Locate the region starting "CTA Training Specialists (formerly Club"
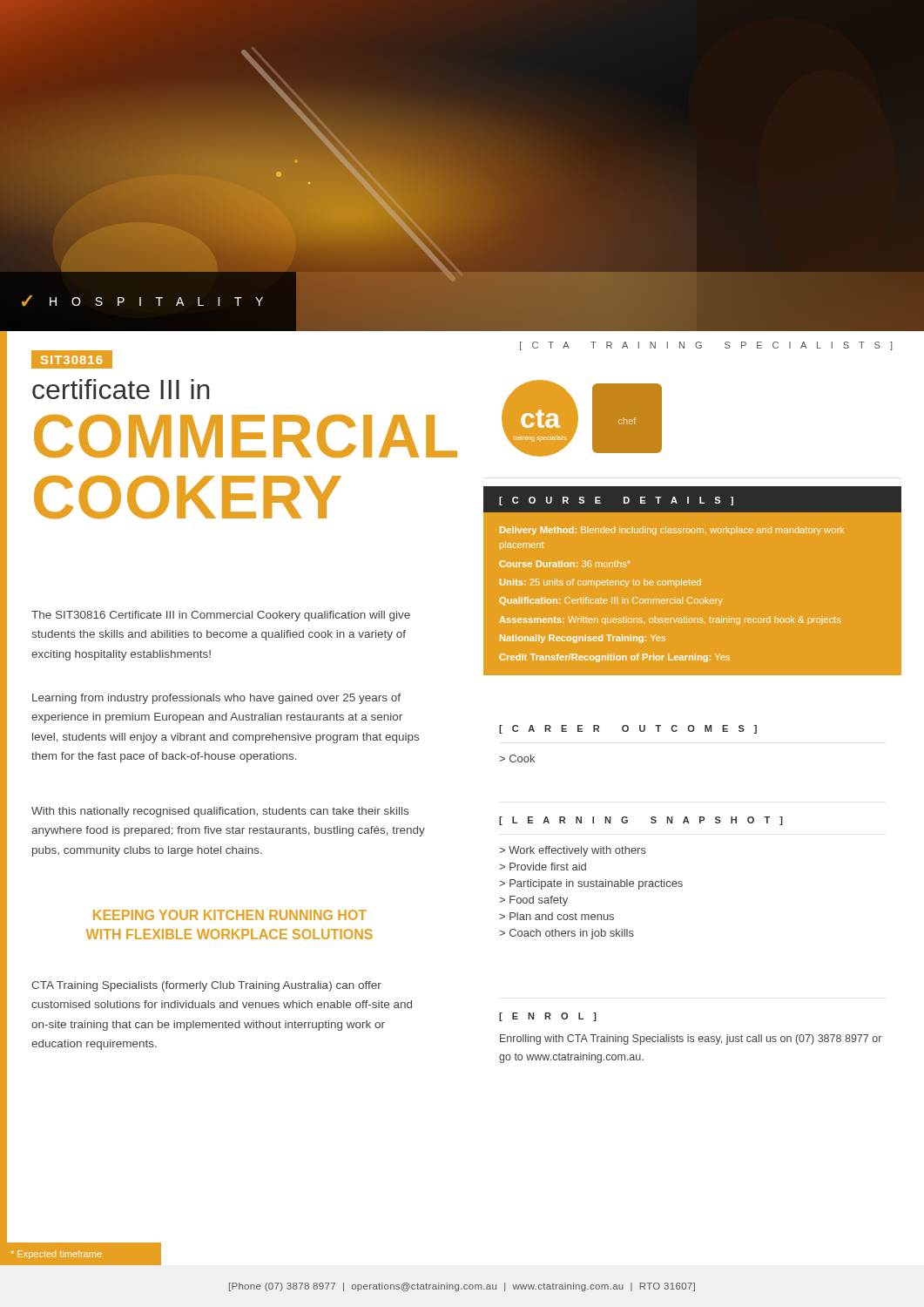Screen dimensions: 1307x924 coord(222,1014)
